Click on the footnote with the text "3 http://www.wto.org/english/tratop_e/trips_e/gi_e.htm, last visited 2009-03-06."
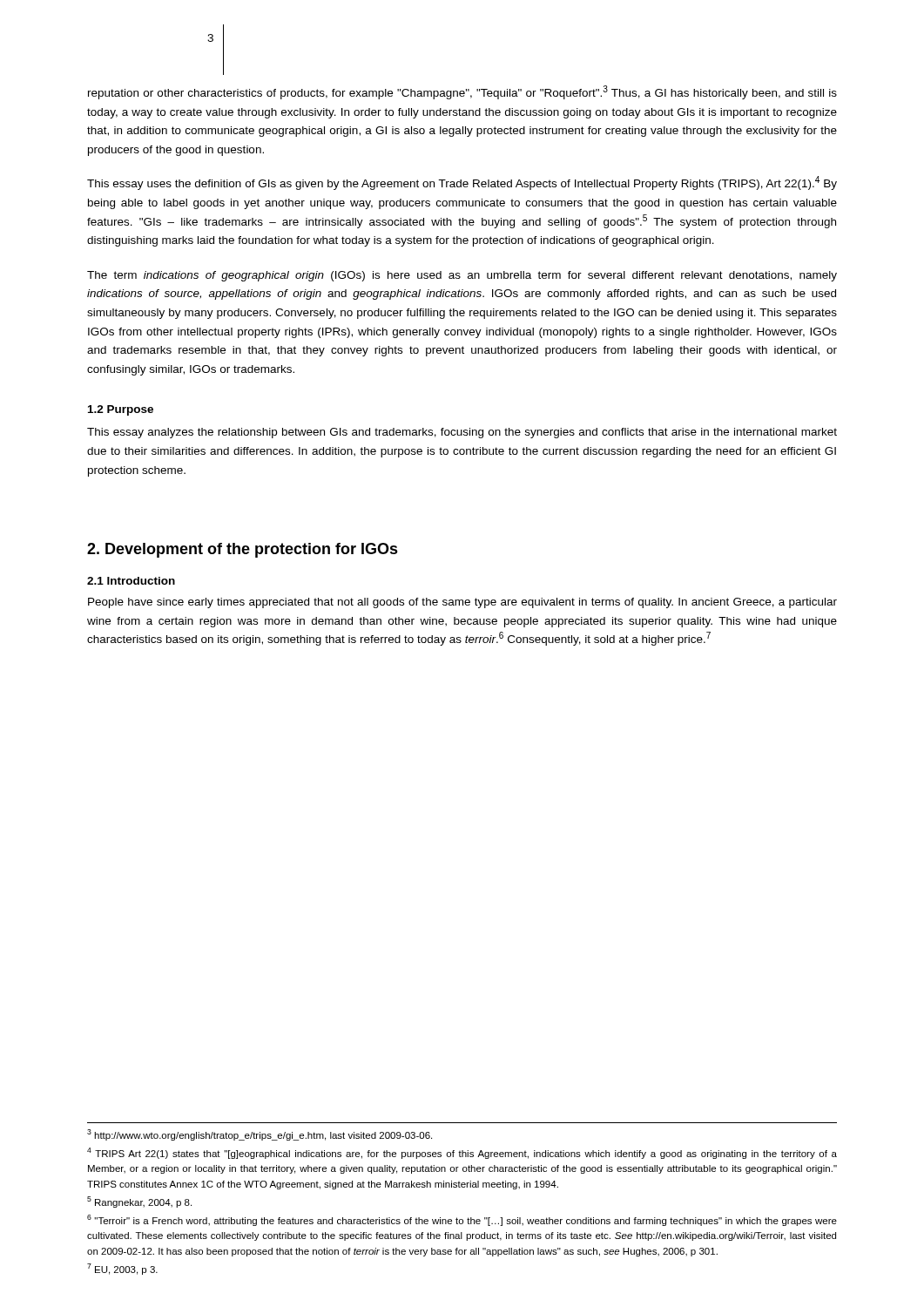The width and height of the screenshot is (924, 1307). coord(260,1134)
